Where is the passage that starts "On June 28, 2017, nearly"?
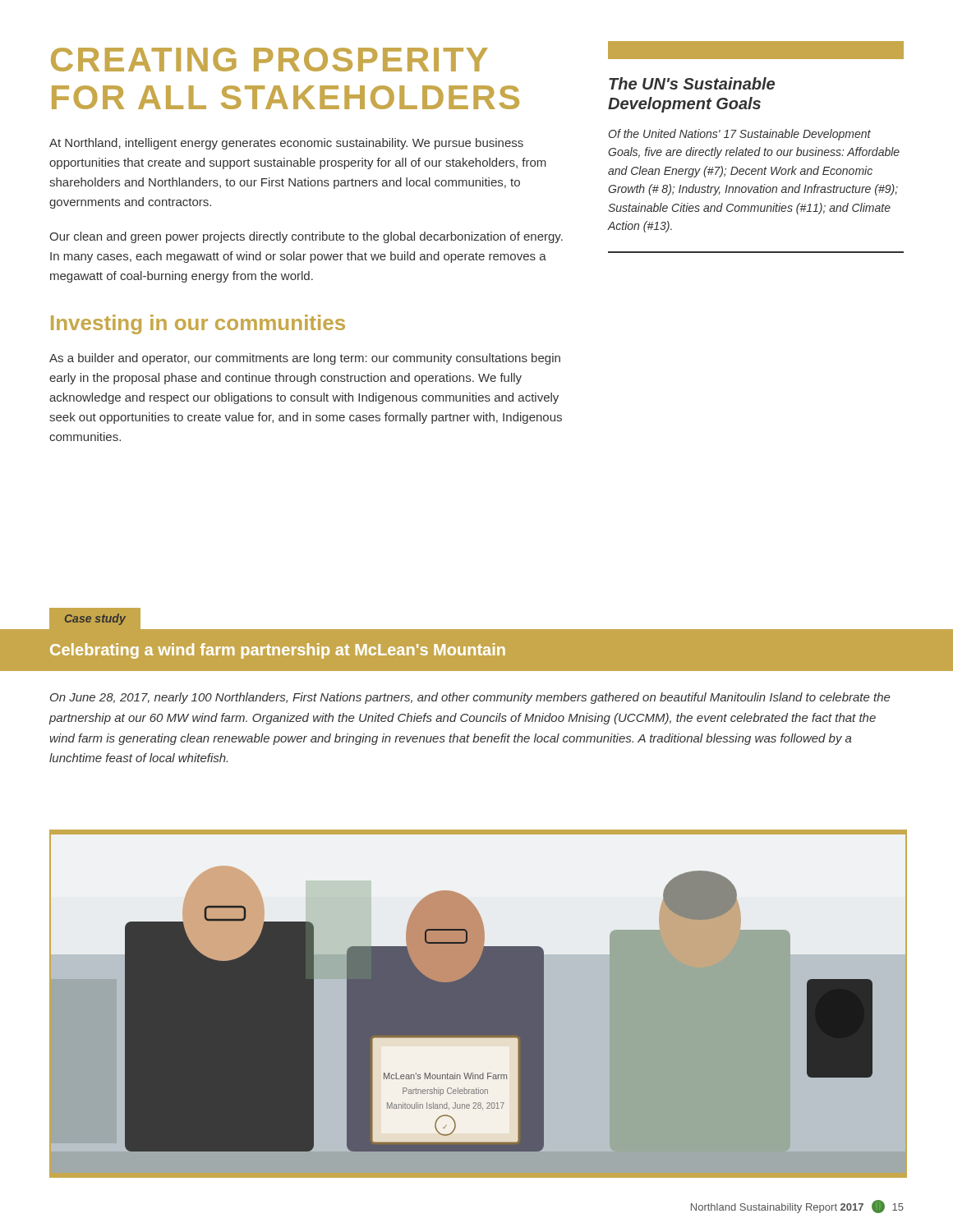The height and width of the screenshot is (1232, 953). point(476,727)
